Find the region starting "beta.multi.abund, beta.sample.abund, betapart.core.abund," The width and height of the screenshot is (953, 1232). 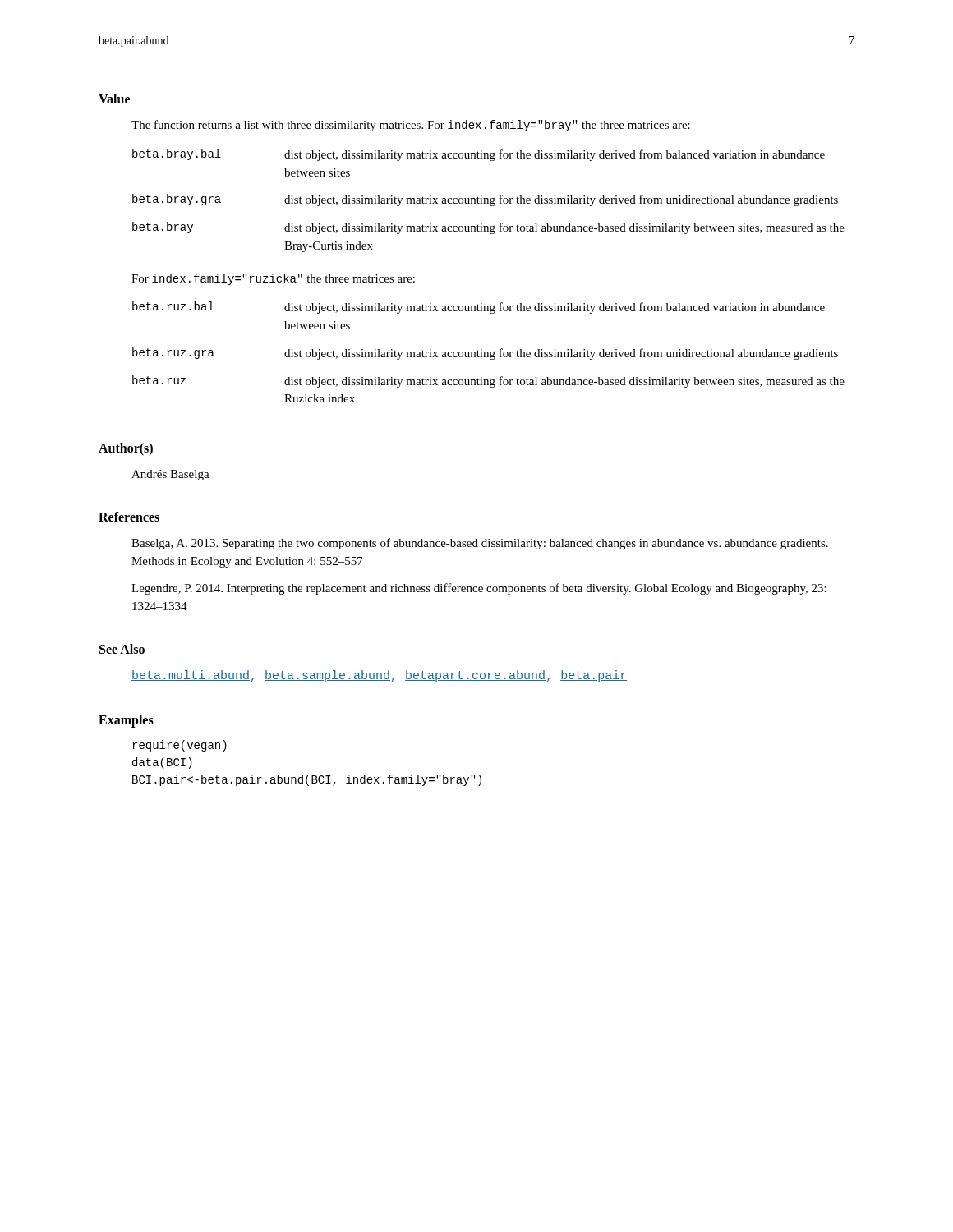(379, 676)
